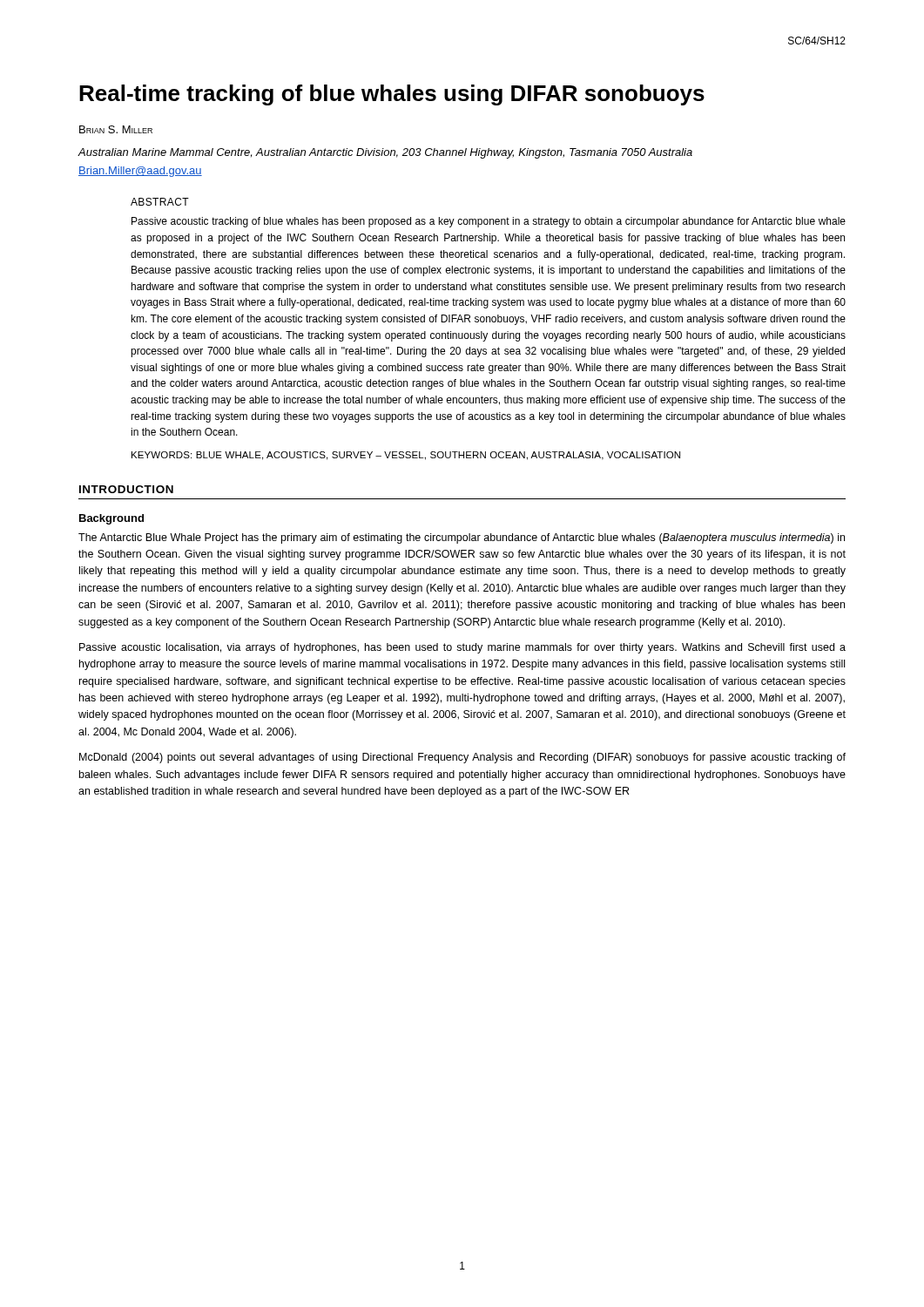Click the passage that begins "KEYWORDS: BLUE WHALE, ACOUSTICS, SURVEY –"

406,455
